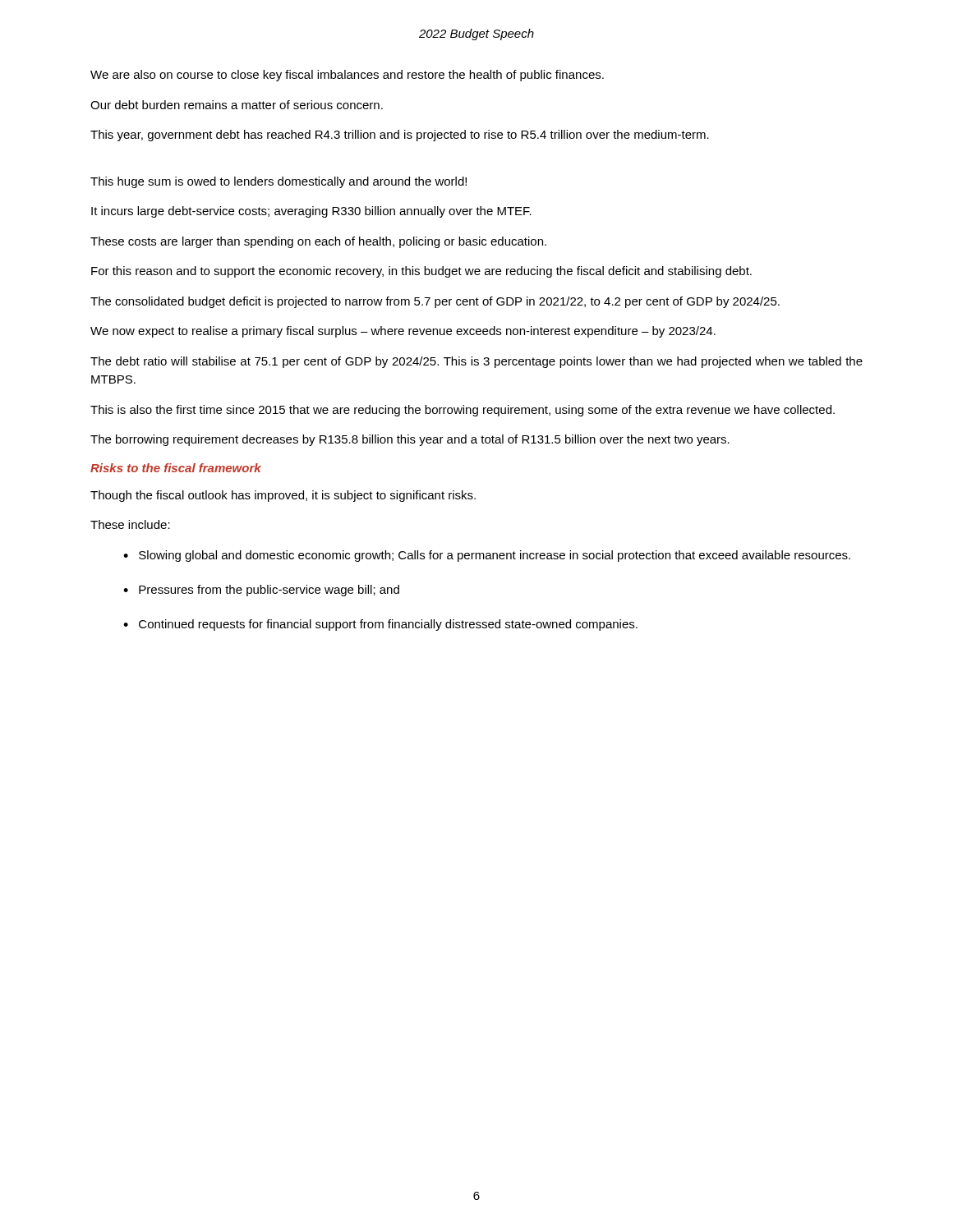
Task: Point to the text block starting "Though the fiscal outlook has improved,"
Action: [284, 494]
